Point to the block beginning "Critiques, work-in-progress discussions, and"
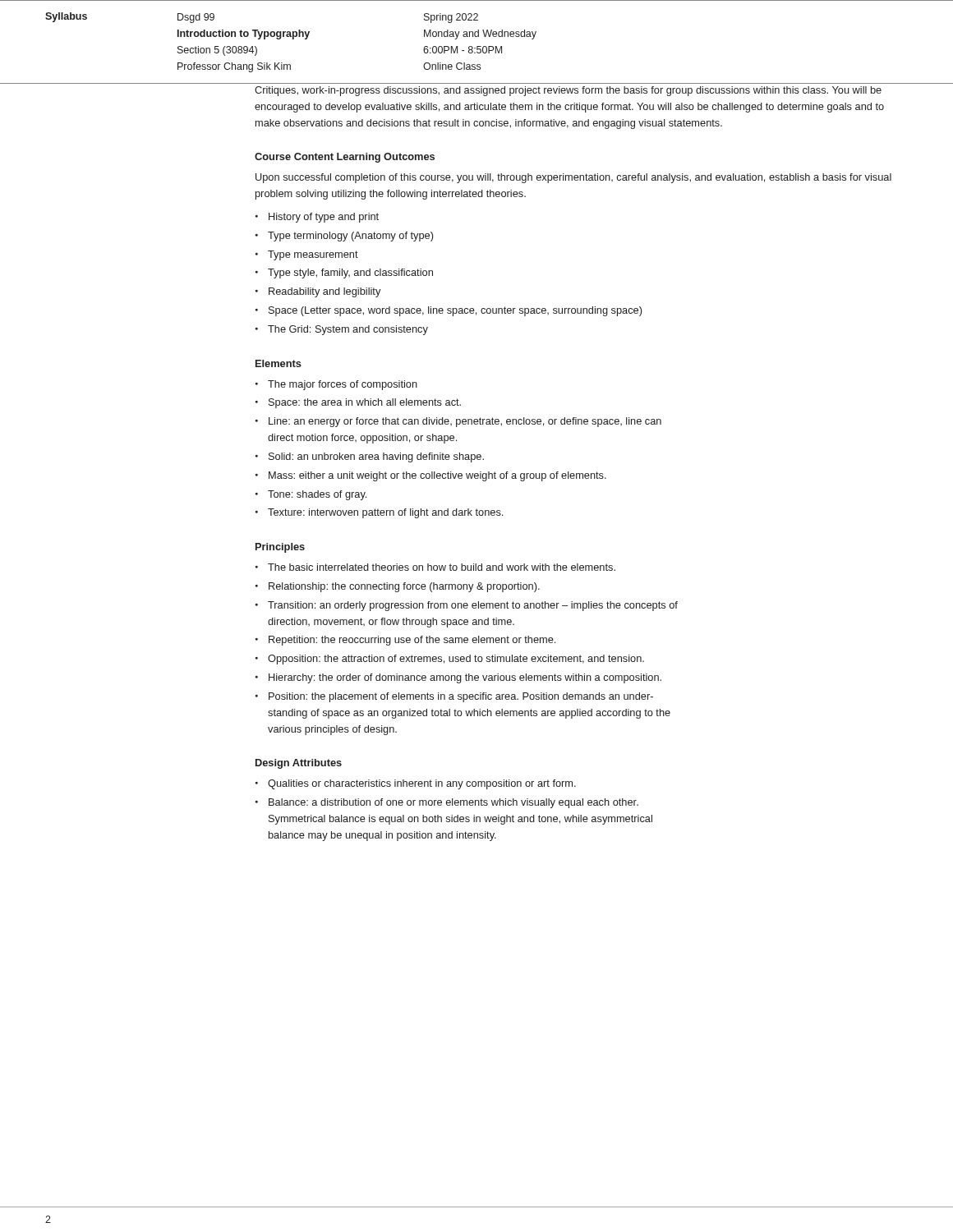This screenshot has height=1232, width=953. 569,106
